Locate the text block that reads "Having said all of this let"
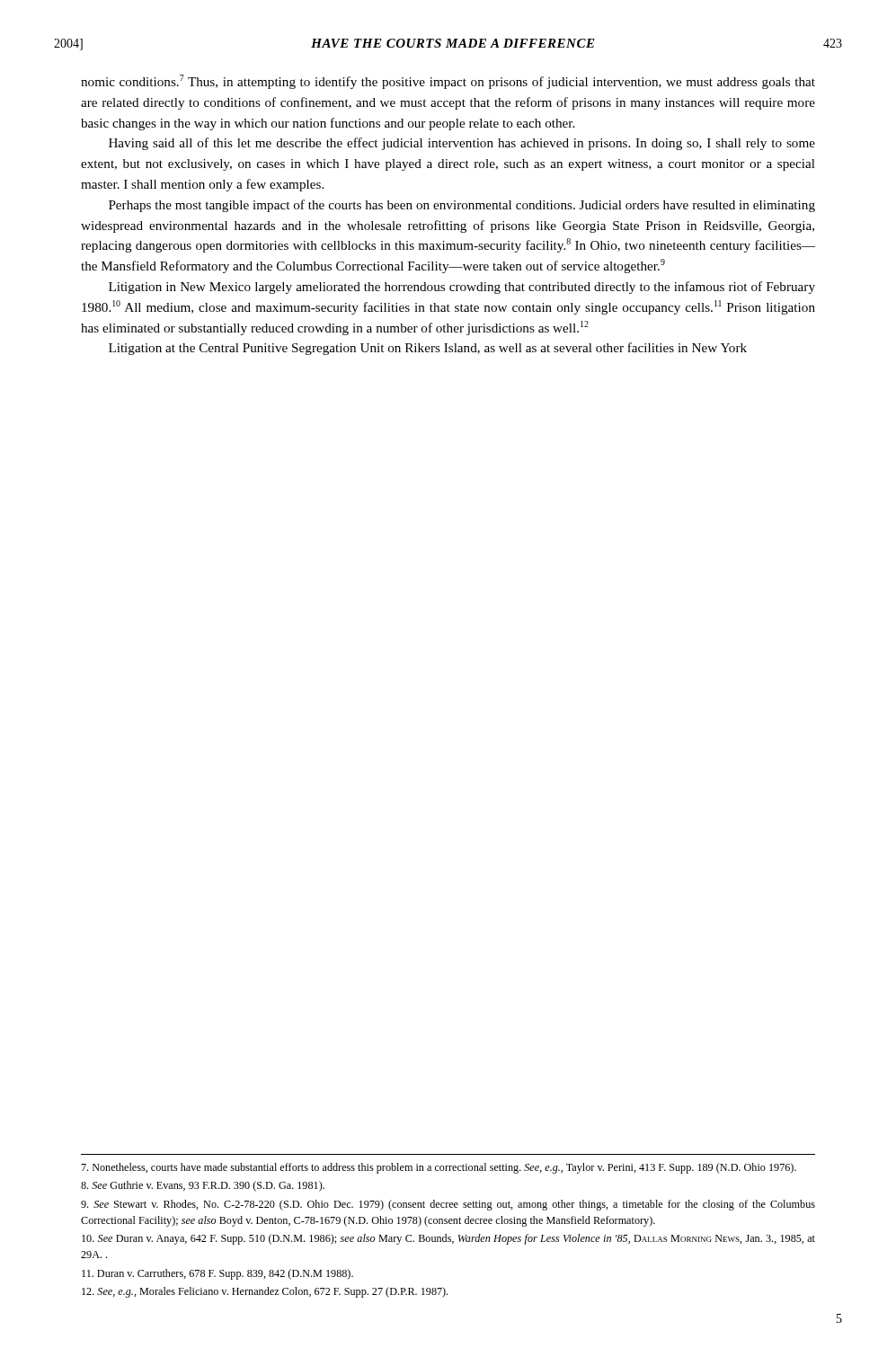The height and width of the screenshot is (1348, 896). (448, 163)
